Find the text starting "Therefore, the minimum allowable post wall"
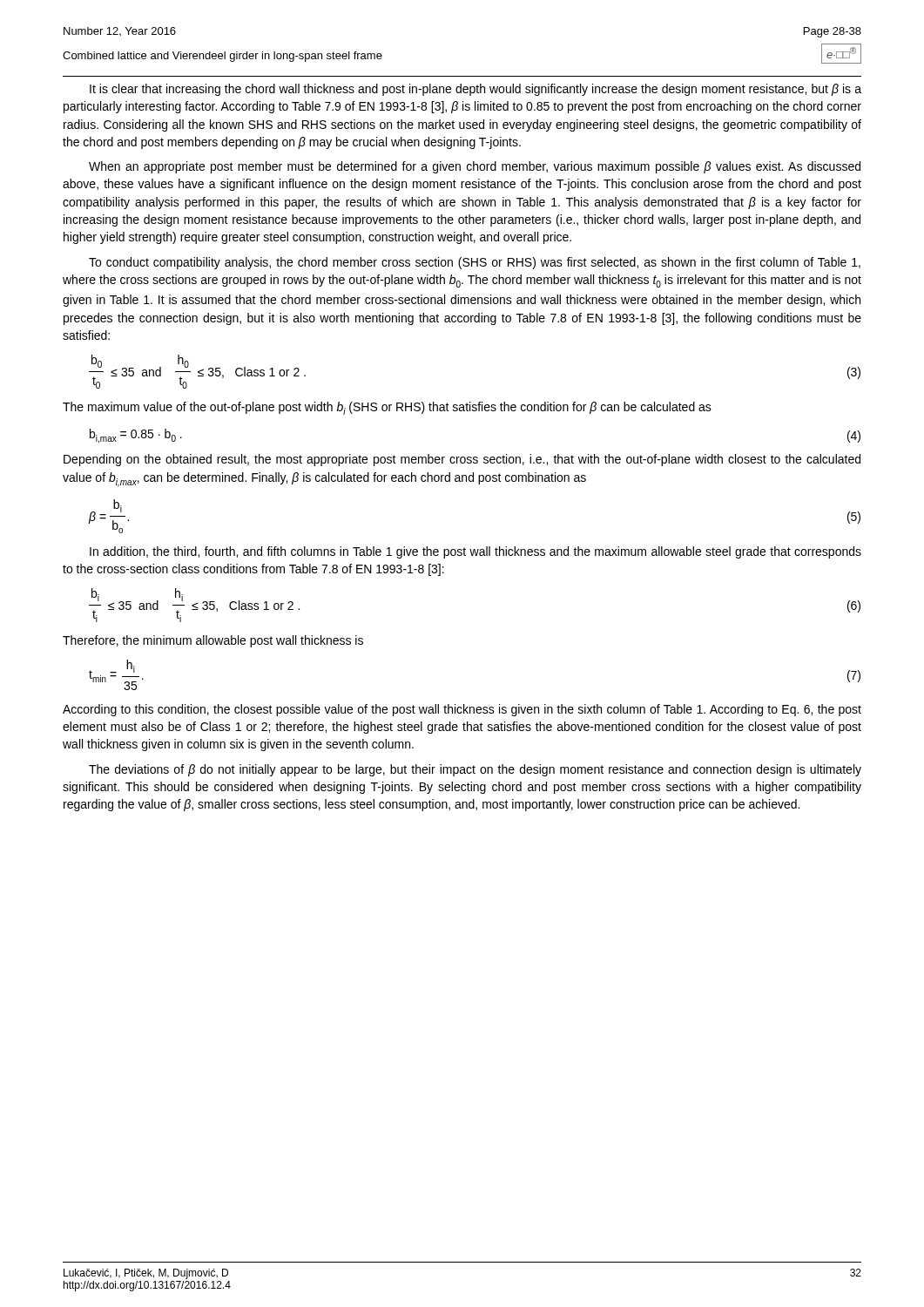The height and width of the screenshot is (1307, 924). click(x=213, y=640)
